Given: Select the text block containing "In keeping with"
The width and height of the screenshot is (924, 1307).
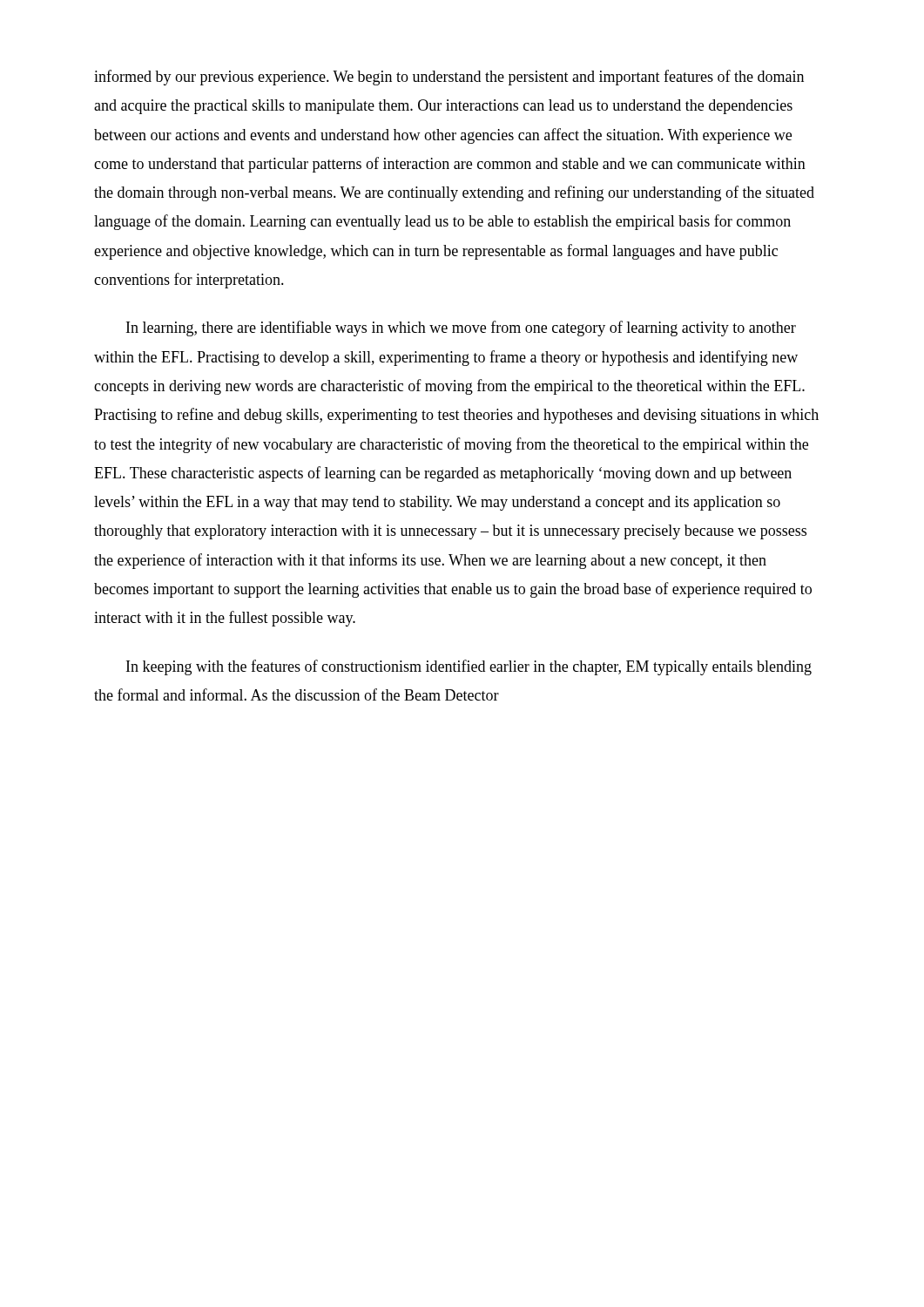Looking at the screenshot, I should [x=457, y=681].
